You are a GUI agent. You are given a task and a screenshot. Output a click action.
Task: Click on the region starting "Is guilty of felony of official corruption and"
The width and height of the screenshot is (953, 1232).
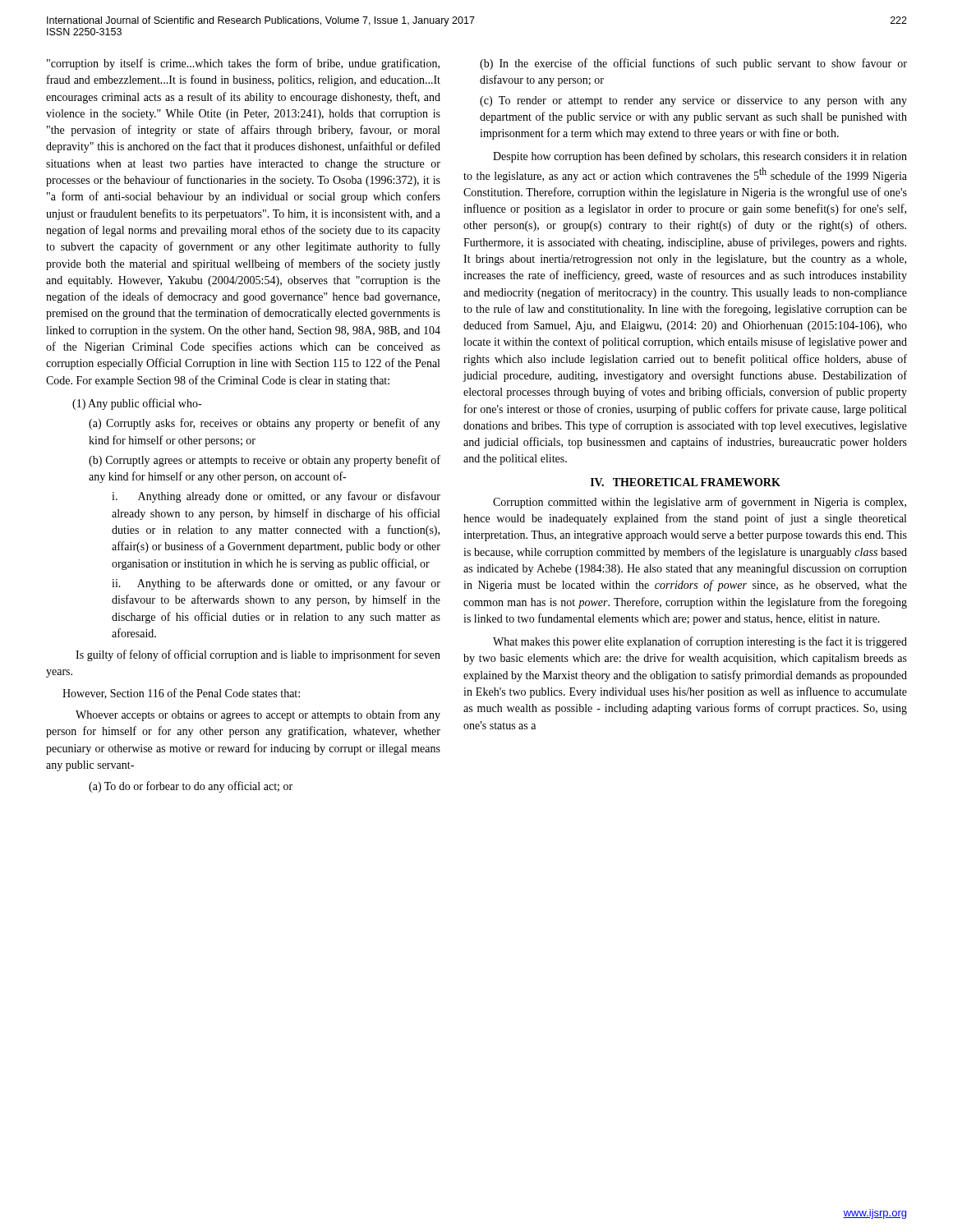click(x=243, y=664)
